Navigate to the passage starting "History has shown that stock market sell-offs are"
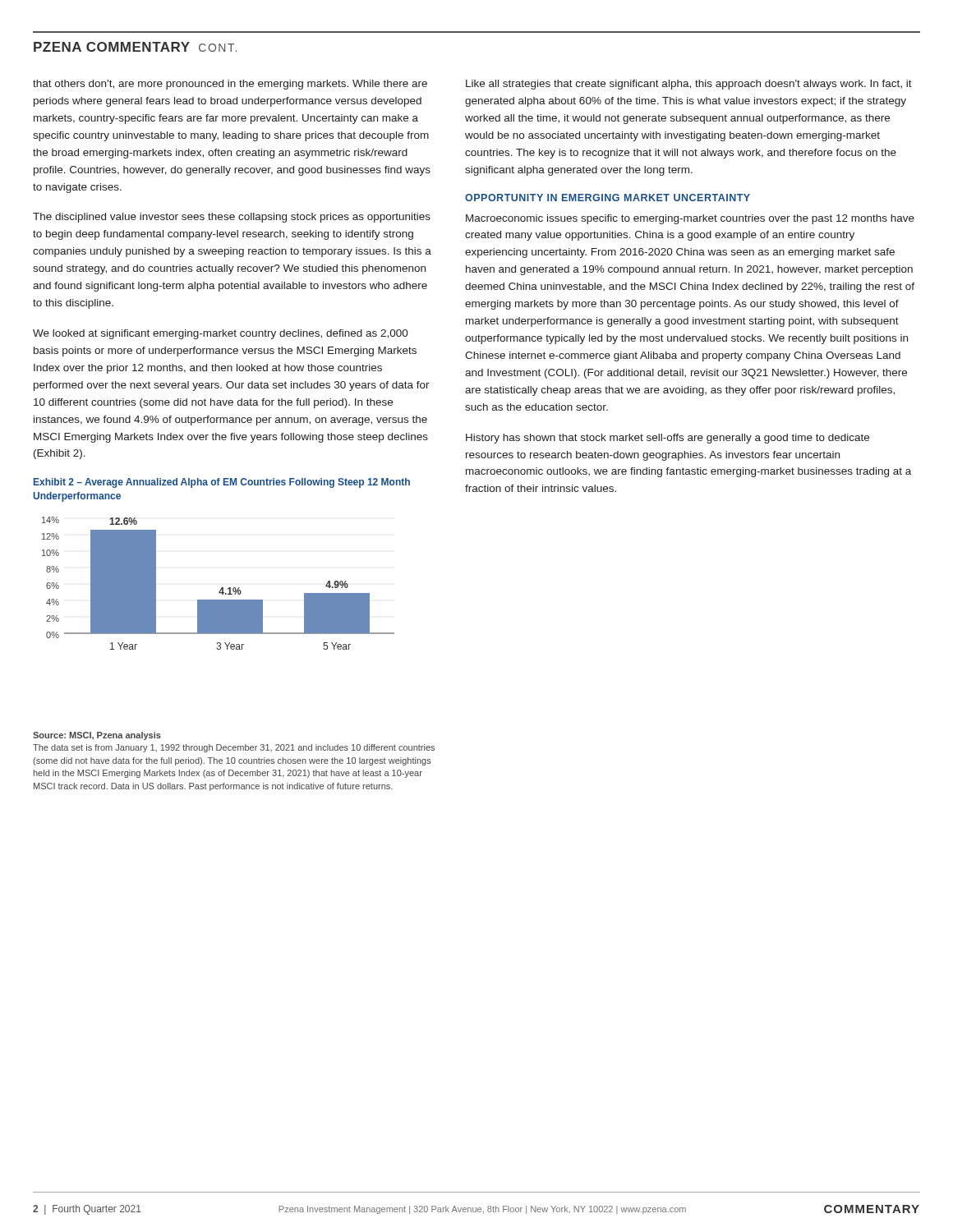 pos(688,463)
